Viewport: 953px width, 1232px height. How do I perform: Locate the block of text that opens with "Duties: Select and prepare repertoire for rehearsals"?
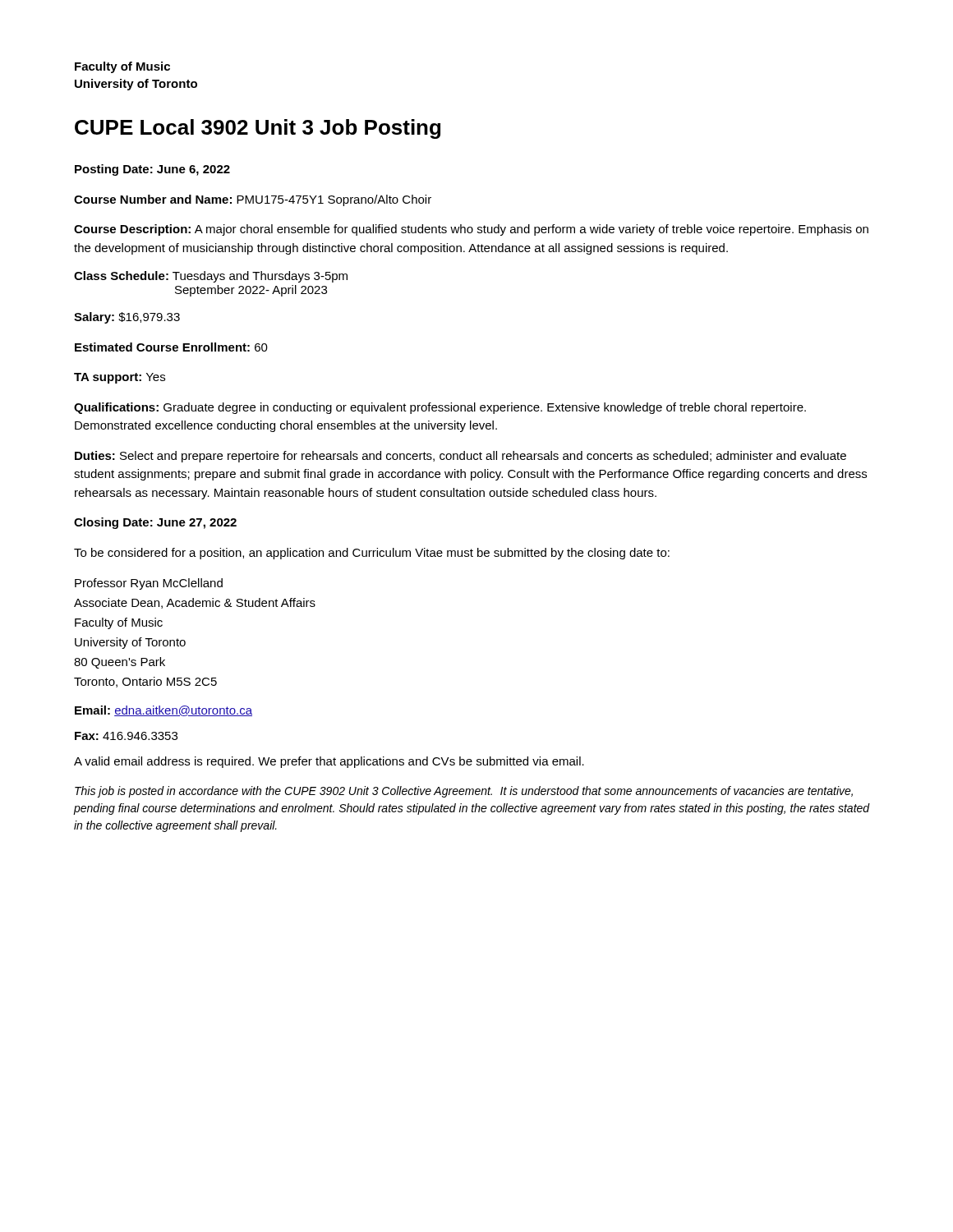[471, 474]
